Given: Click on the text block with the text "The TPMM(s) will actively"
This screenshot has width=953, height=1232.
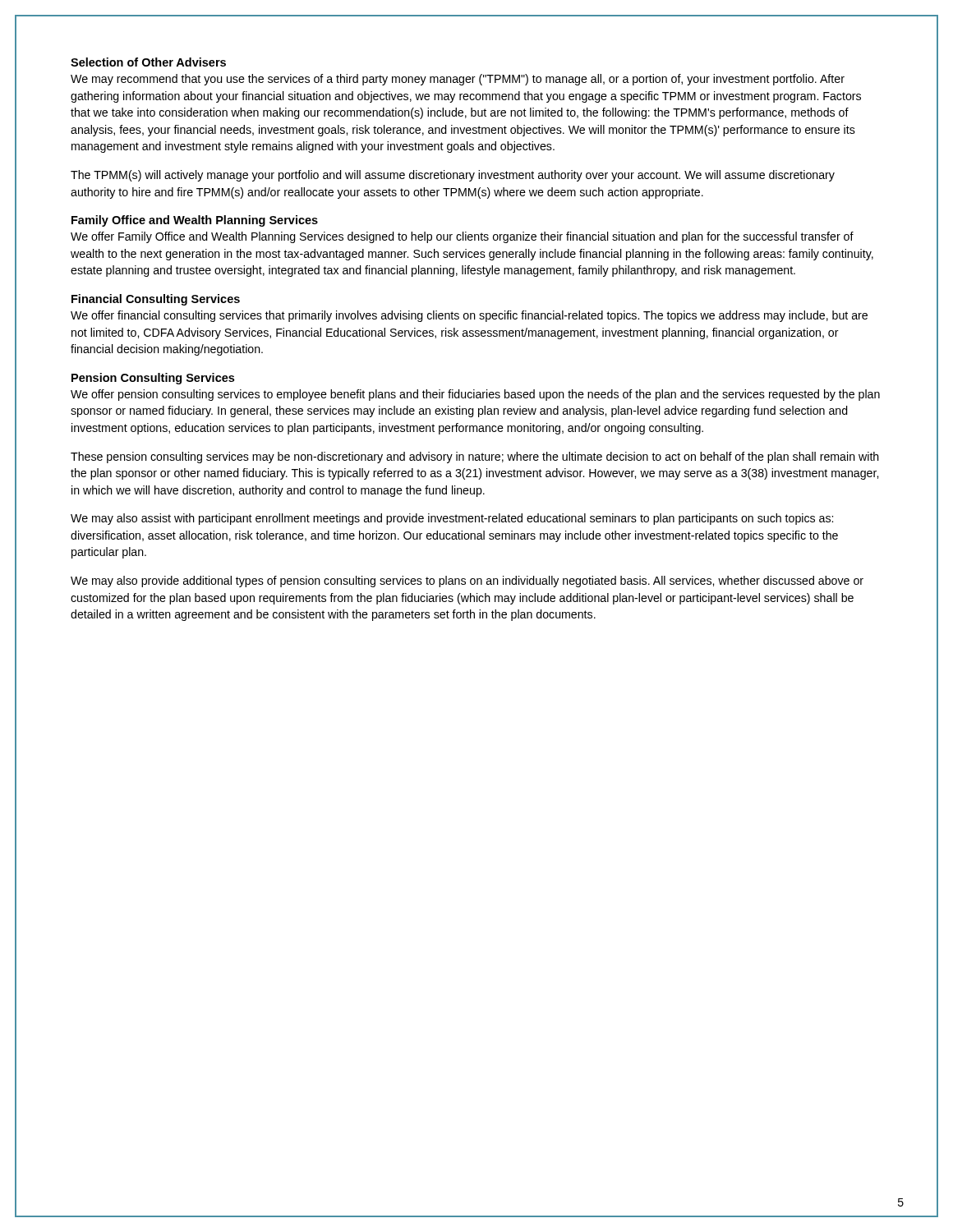Looking at the screenshot, I should 453,183.
